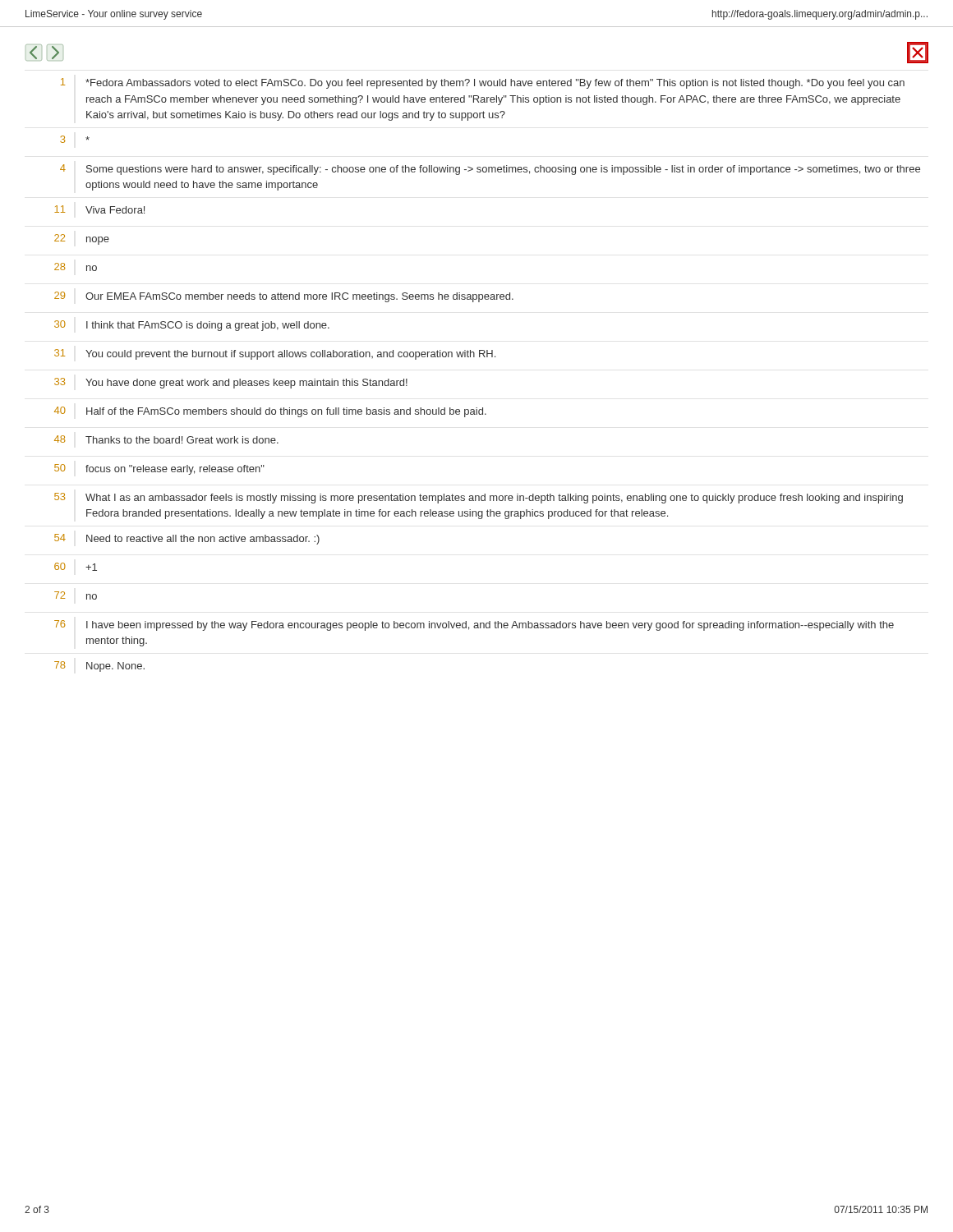Find "72 no" on this page
This screenshot has height=1232, width=953.
[x=57, y=595]
